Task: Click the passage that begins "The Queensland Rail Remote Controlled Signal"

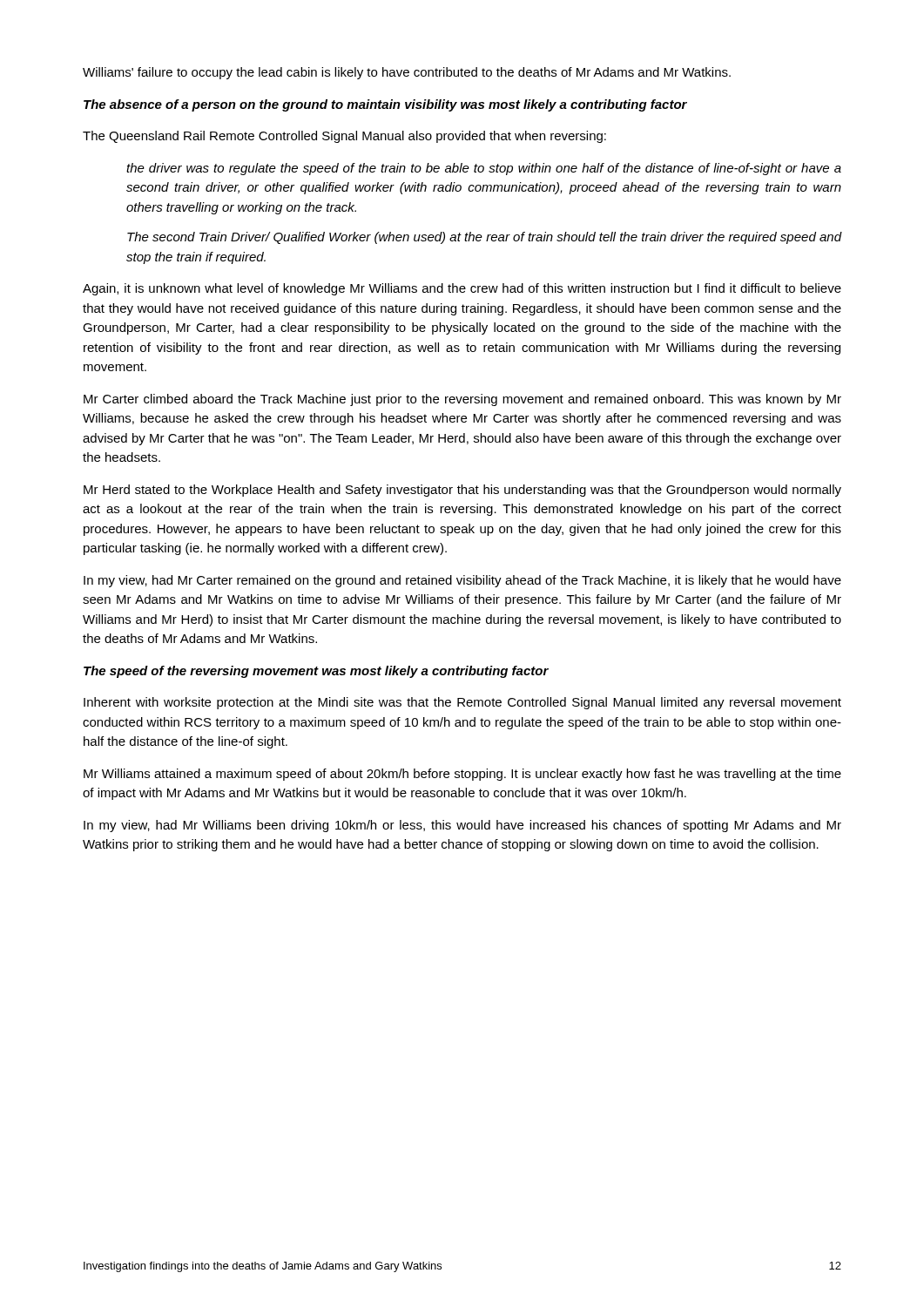Action: [345, 135]
